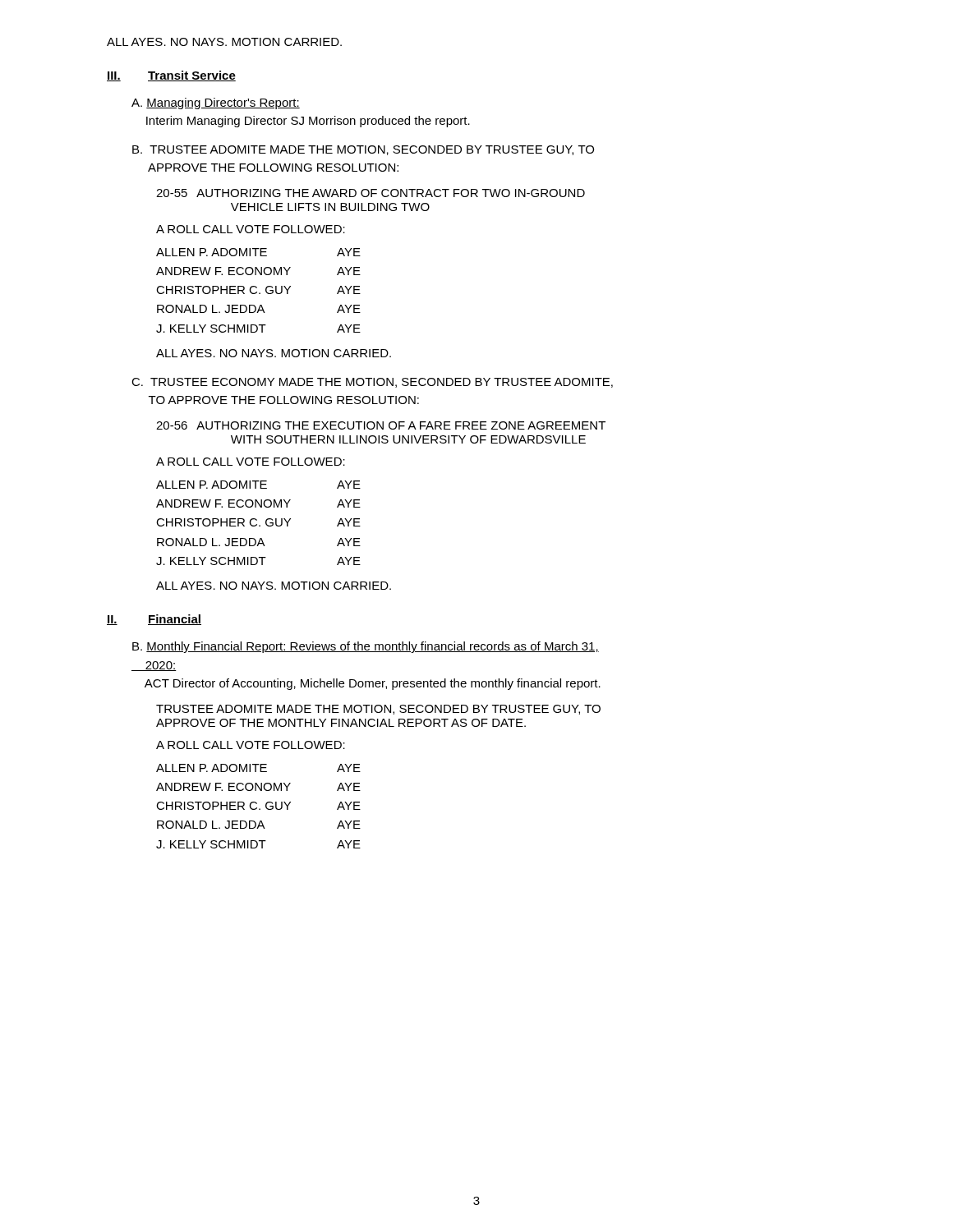Find the block starting "B. TRUSTEE ADOMITE MADE"
953x1232 pixels.
coord(363,158)
